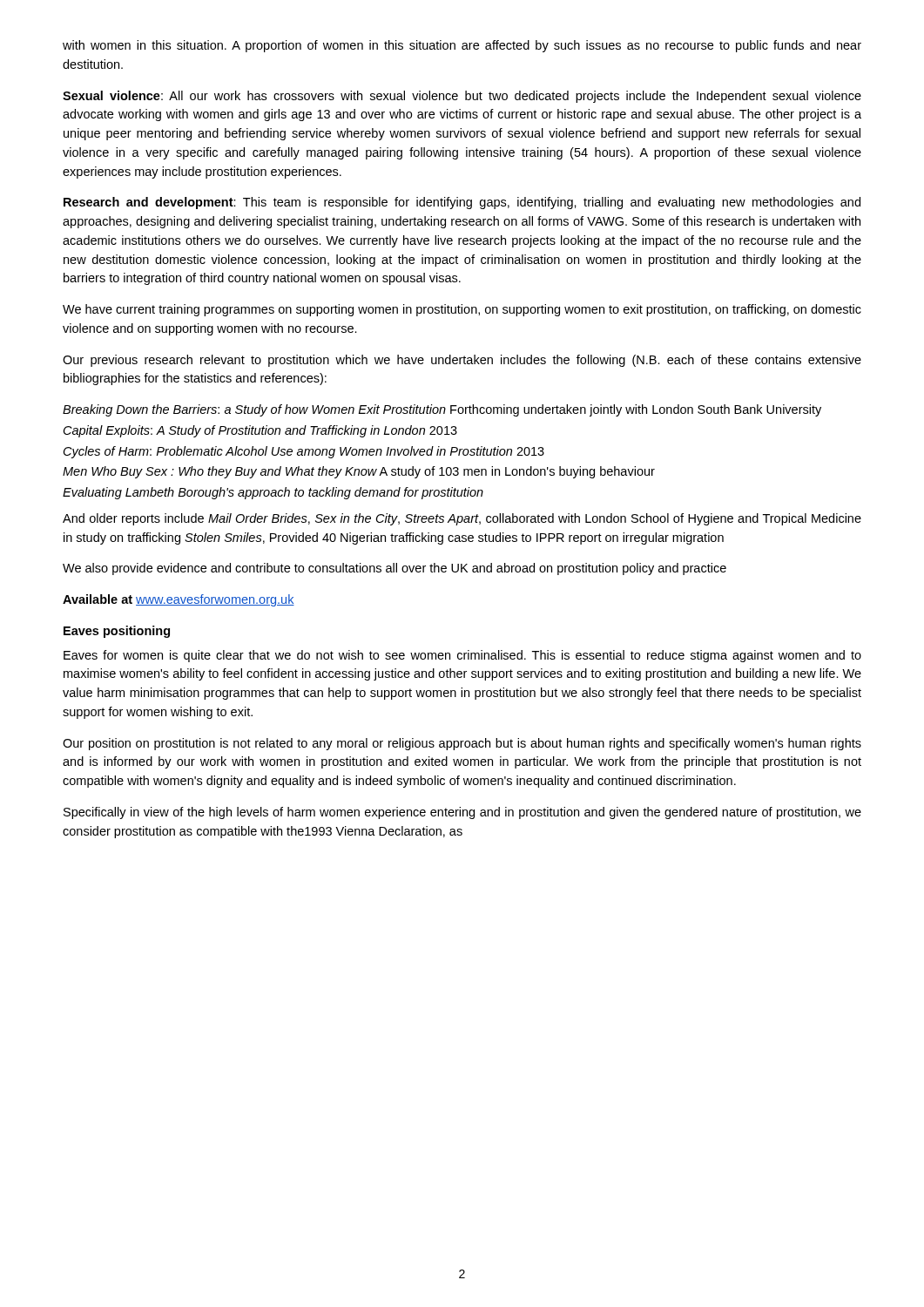Point to the text block starting "Men Who Buy Sex : Who they"
924x1307 pixels.
(359, 472)
